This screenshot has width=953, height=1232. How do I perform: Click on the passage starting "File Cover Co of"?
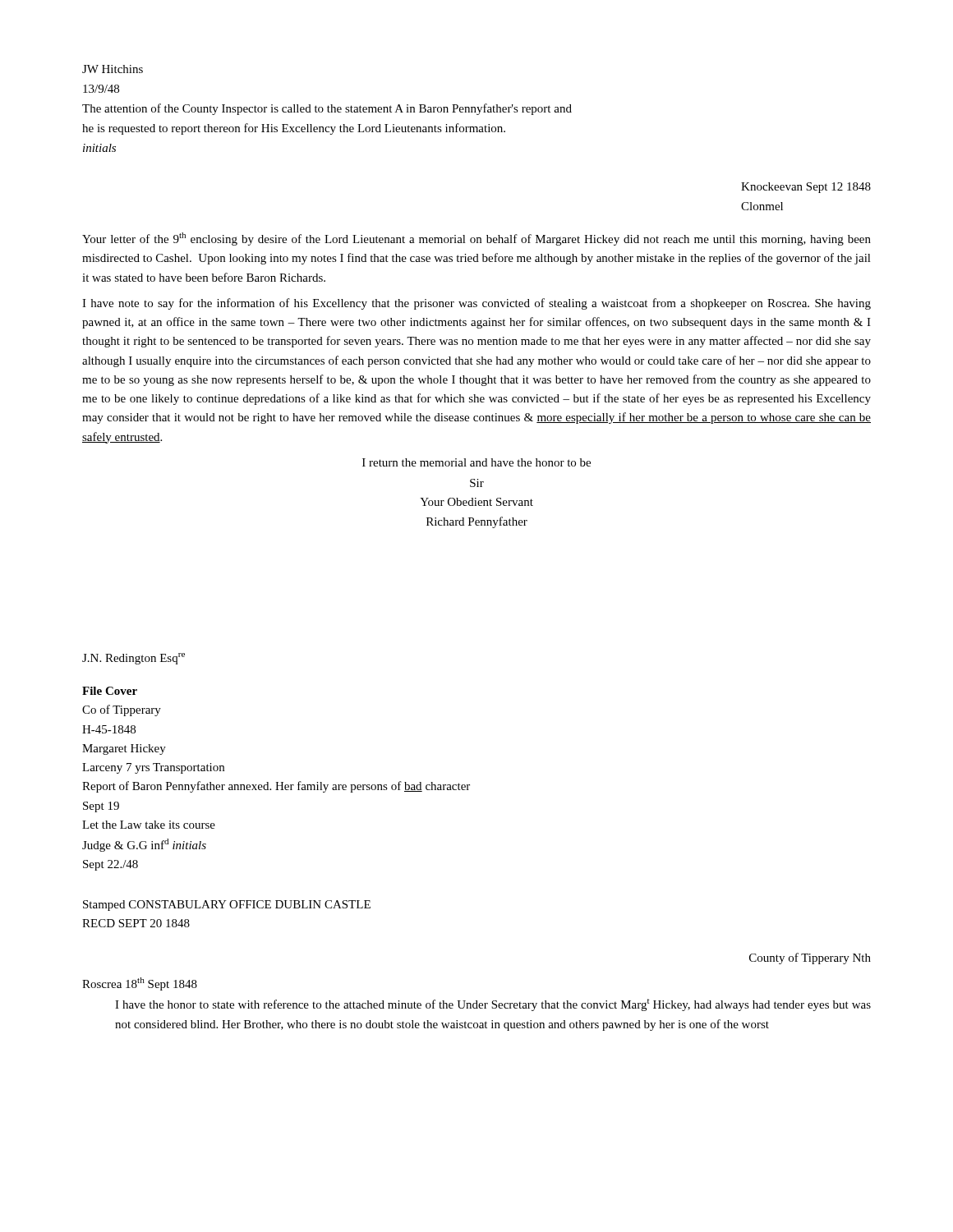[276, 778]
